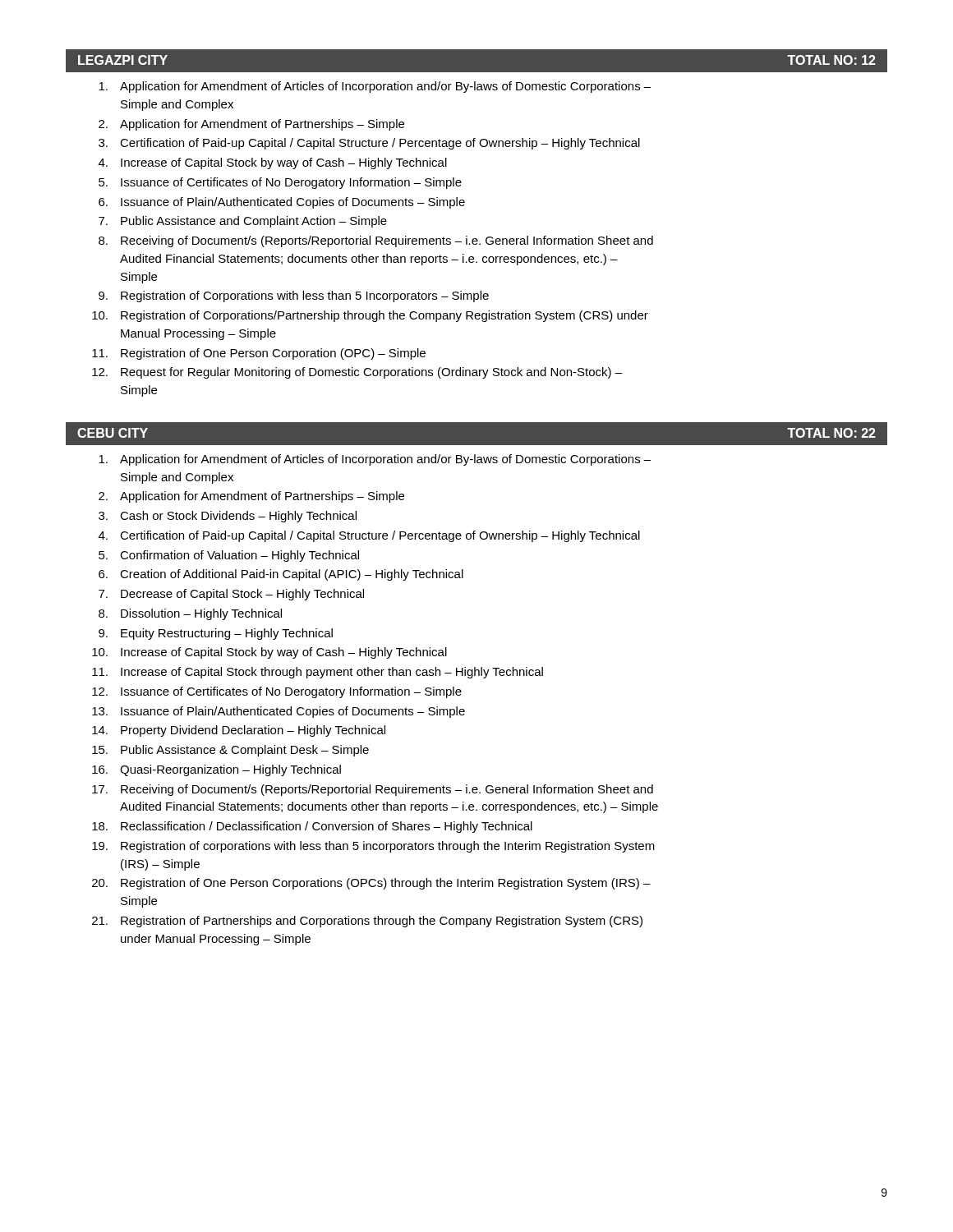The height and width of the screenshot is (1232, 953).
Task: Click on the list item that says "5. Confirmation of Valuation – Highly Technical"
Action: tap(229, 556)
